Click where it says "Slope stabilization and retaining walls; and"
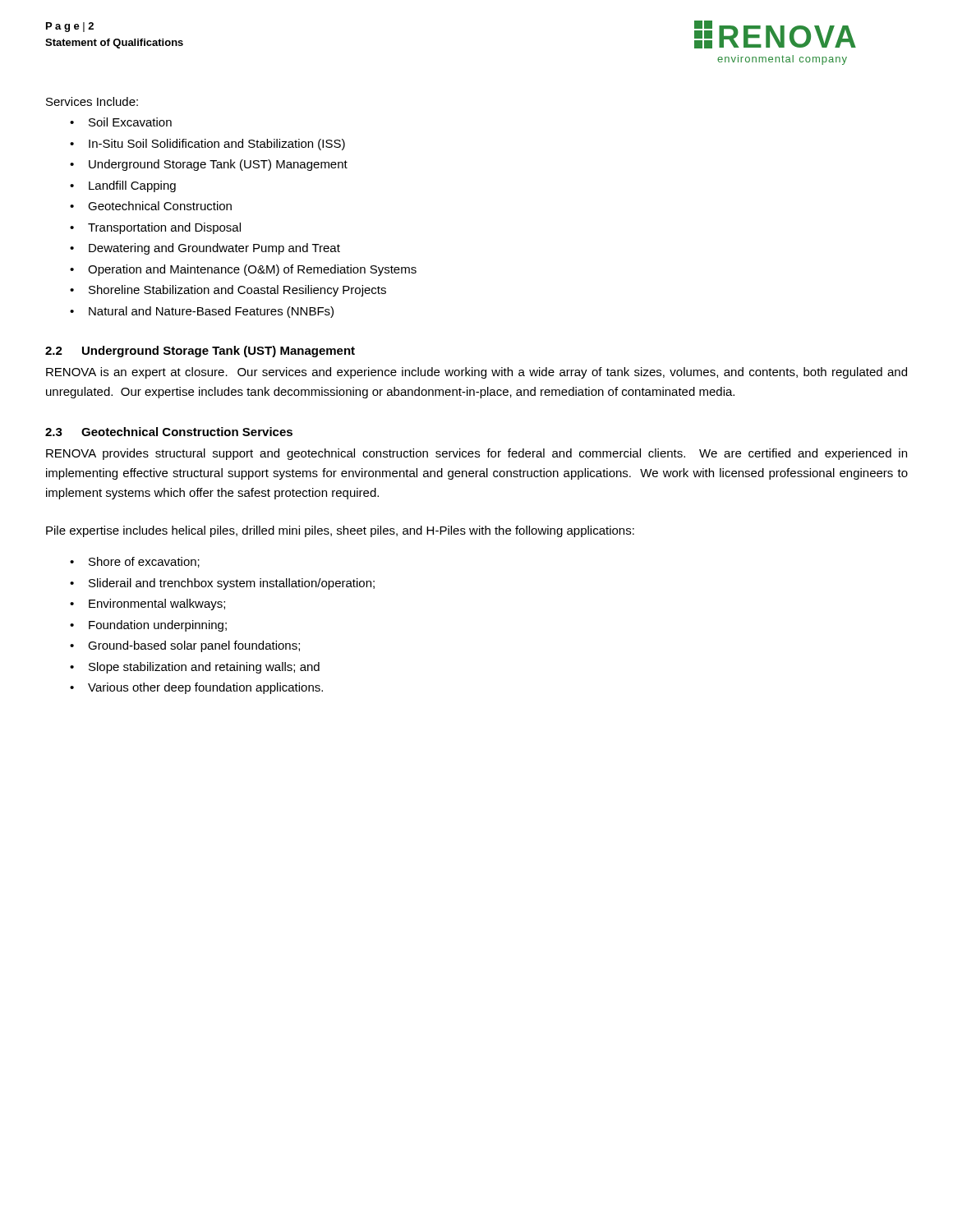 click(204, 666)
